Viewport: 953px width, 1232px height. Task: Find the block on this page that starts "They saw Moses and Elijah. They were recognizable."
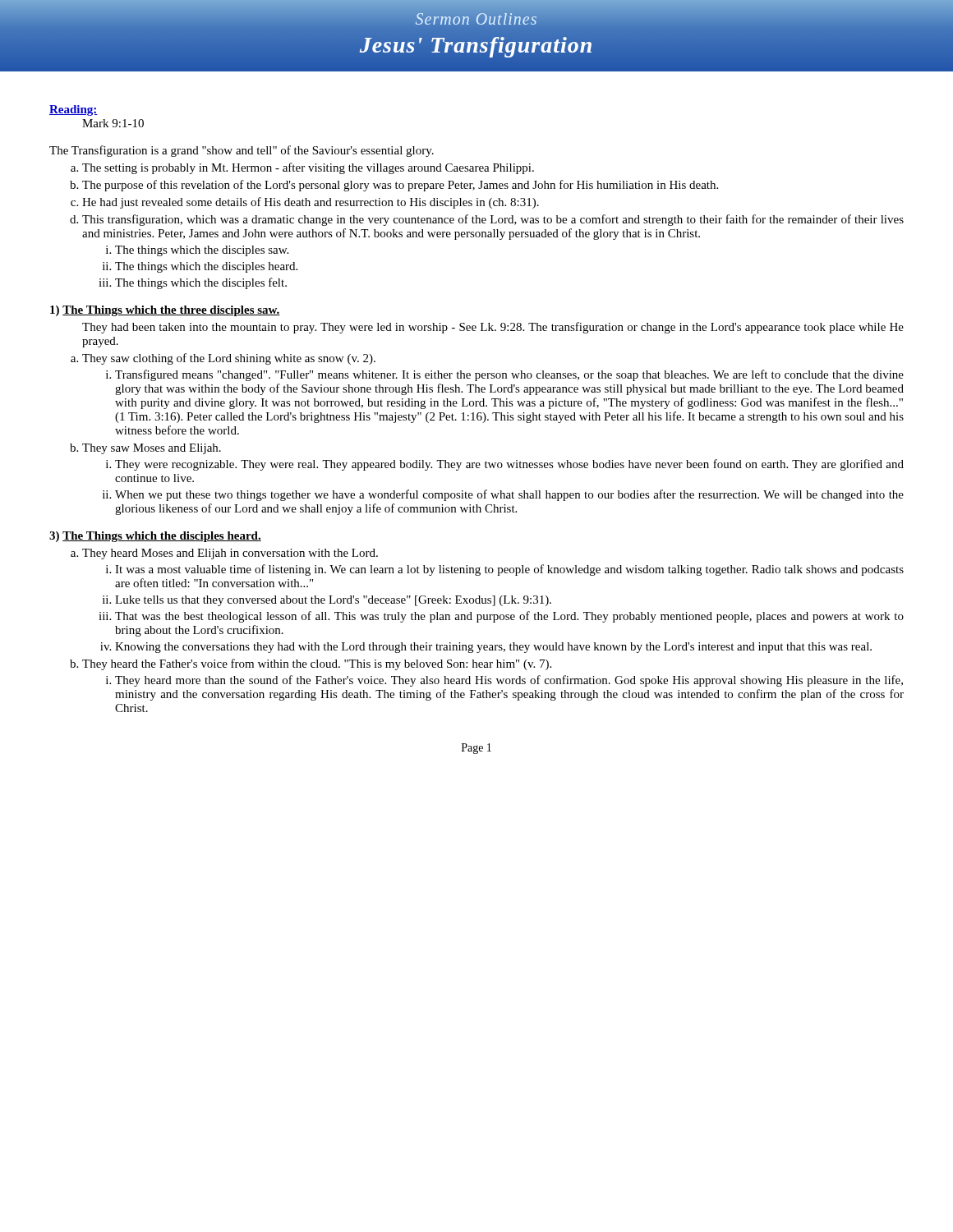[493, 478]
